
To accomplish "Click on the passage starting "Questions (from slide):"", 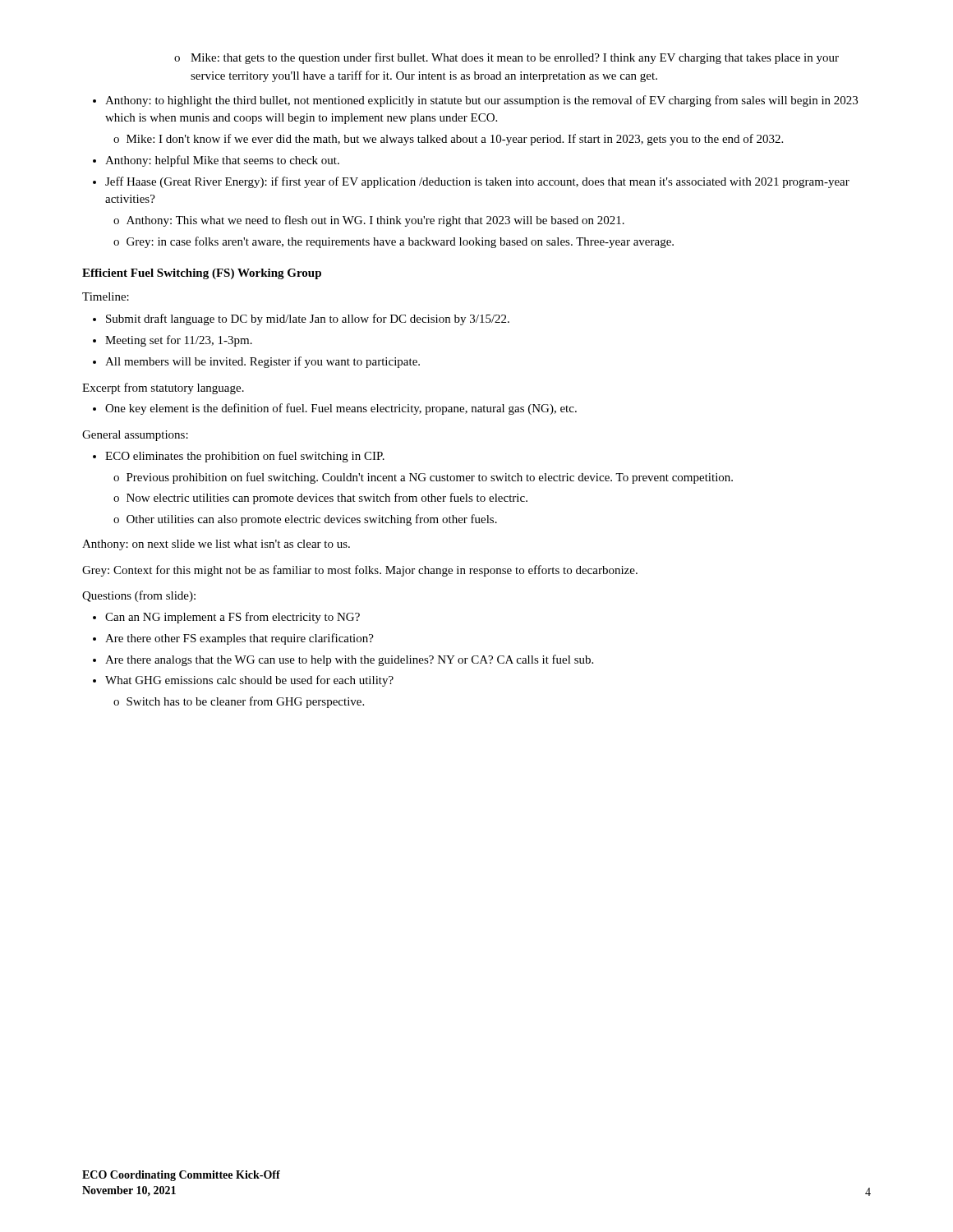I will 139,596.
